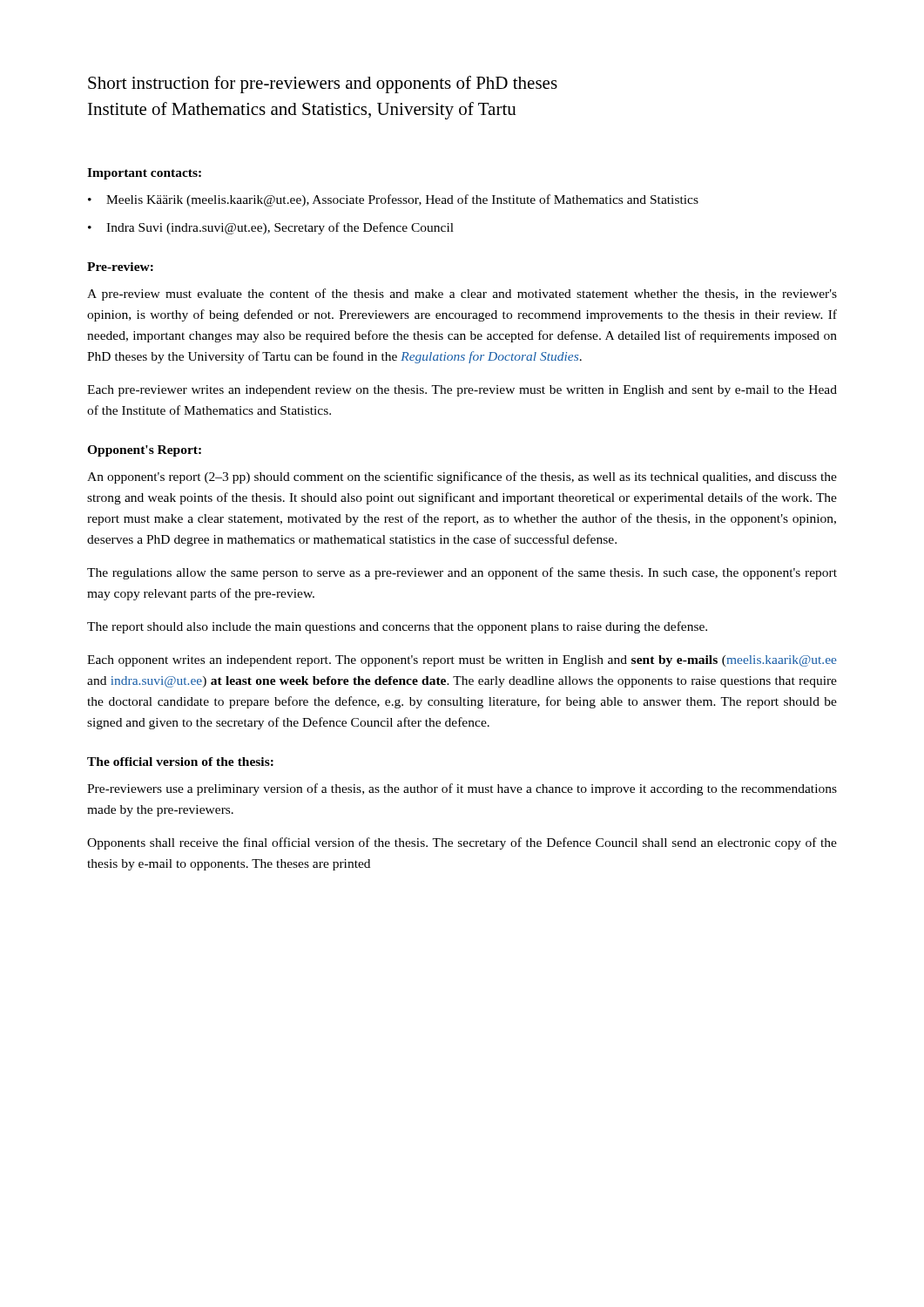Image resolution: width=924 pixels, height=1307 pixels.
Task: Click on the passage starting "Each pre-reviewer writes an independent"
Action: coord(462,399)
